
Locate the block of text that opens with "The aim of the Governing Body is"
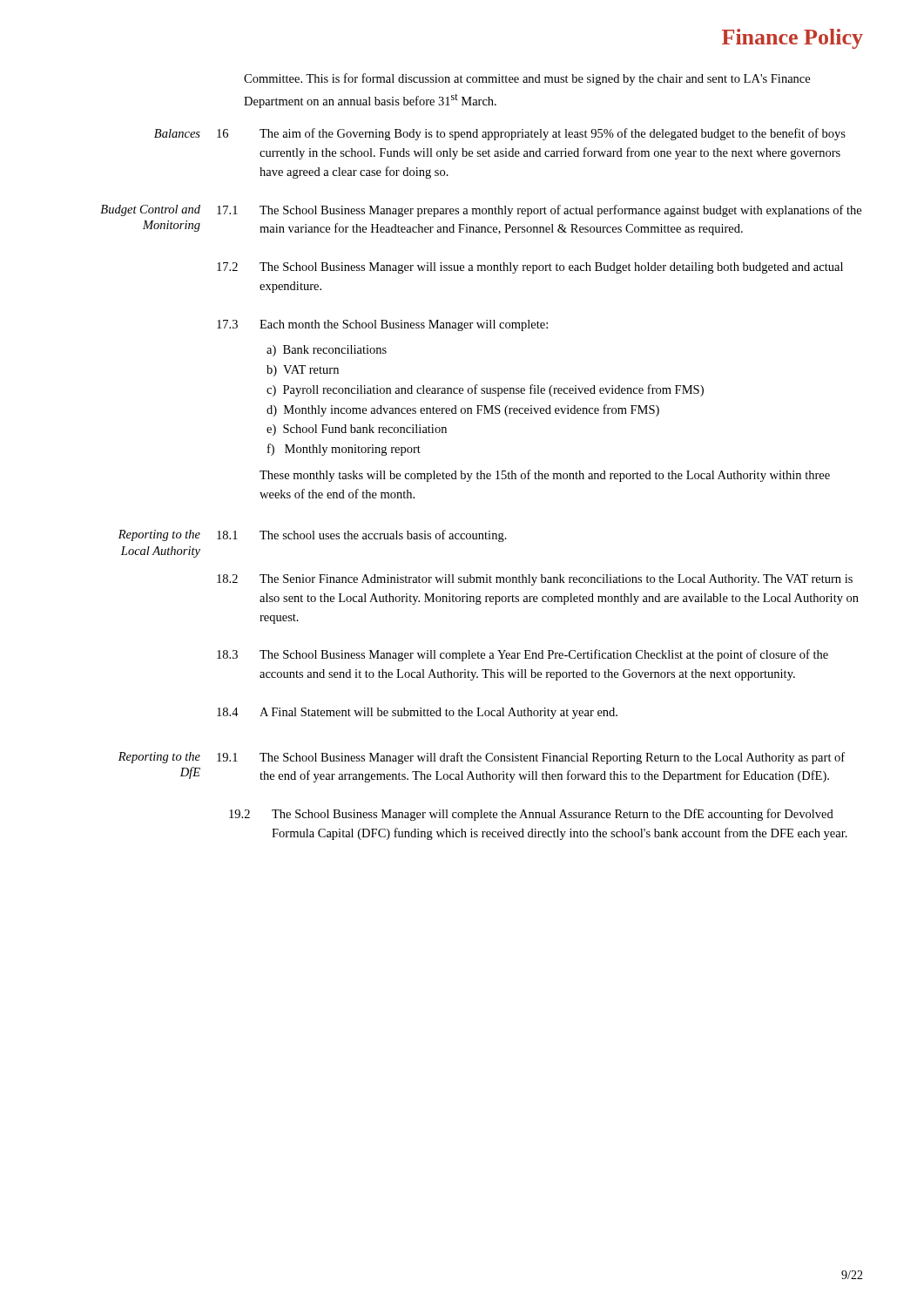point(553,153)
